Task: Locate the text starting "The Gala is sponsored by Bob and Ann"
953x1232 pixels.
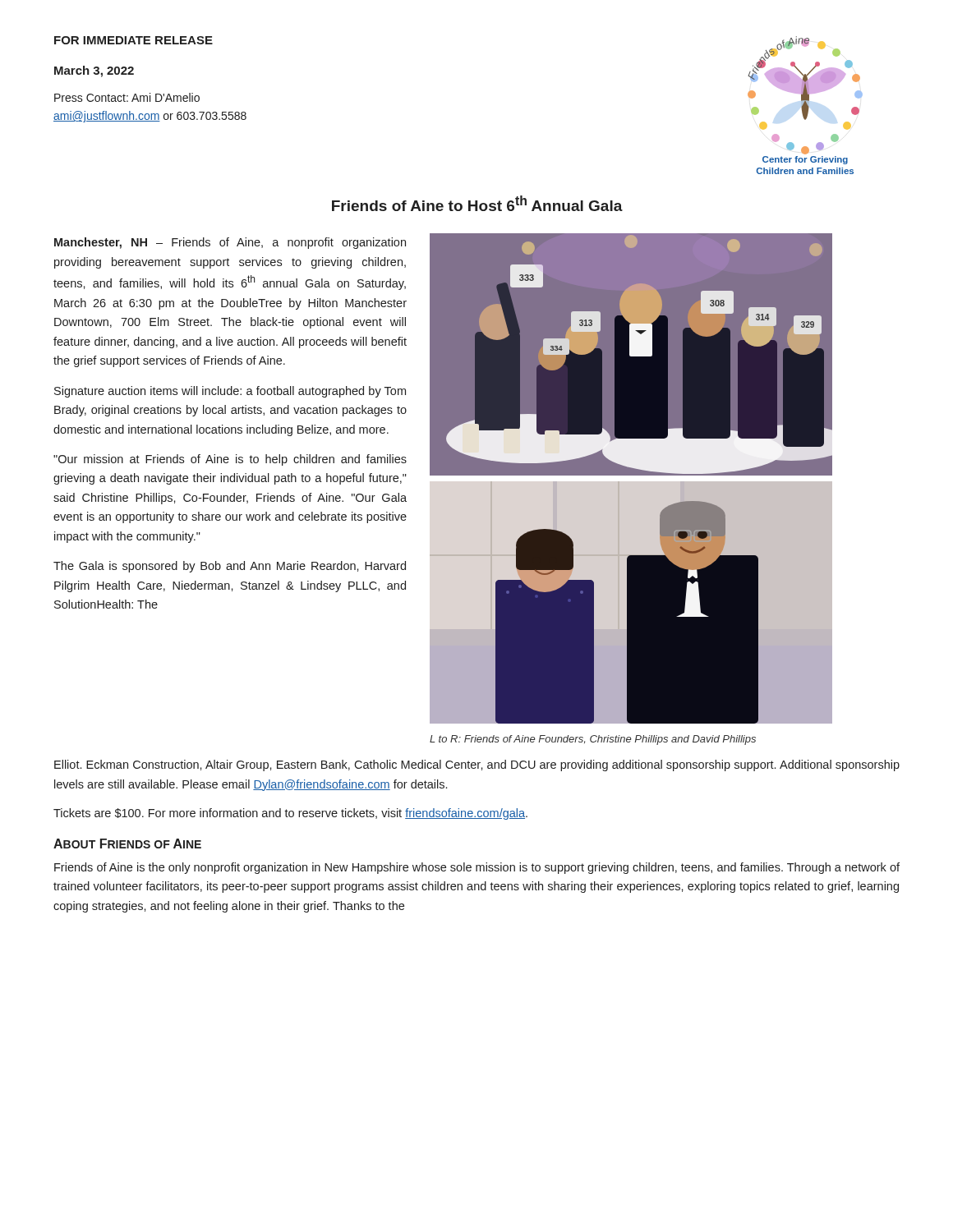Action: 230,586
